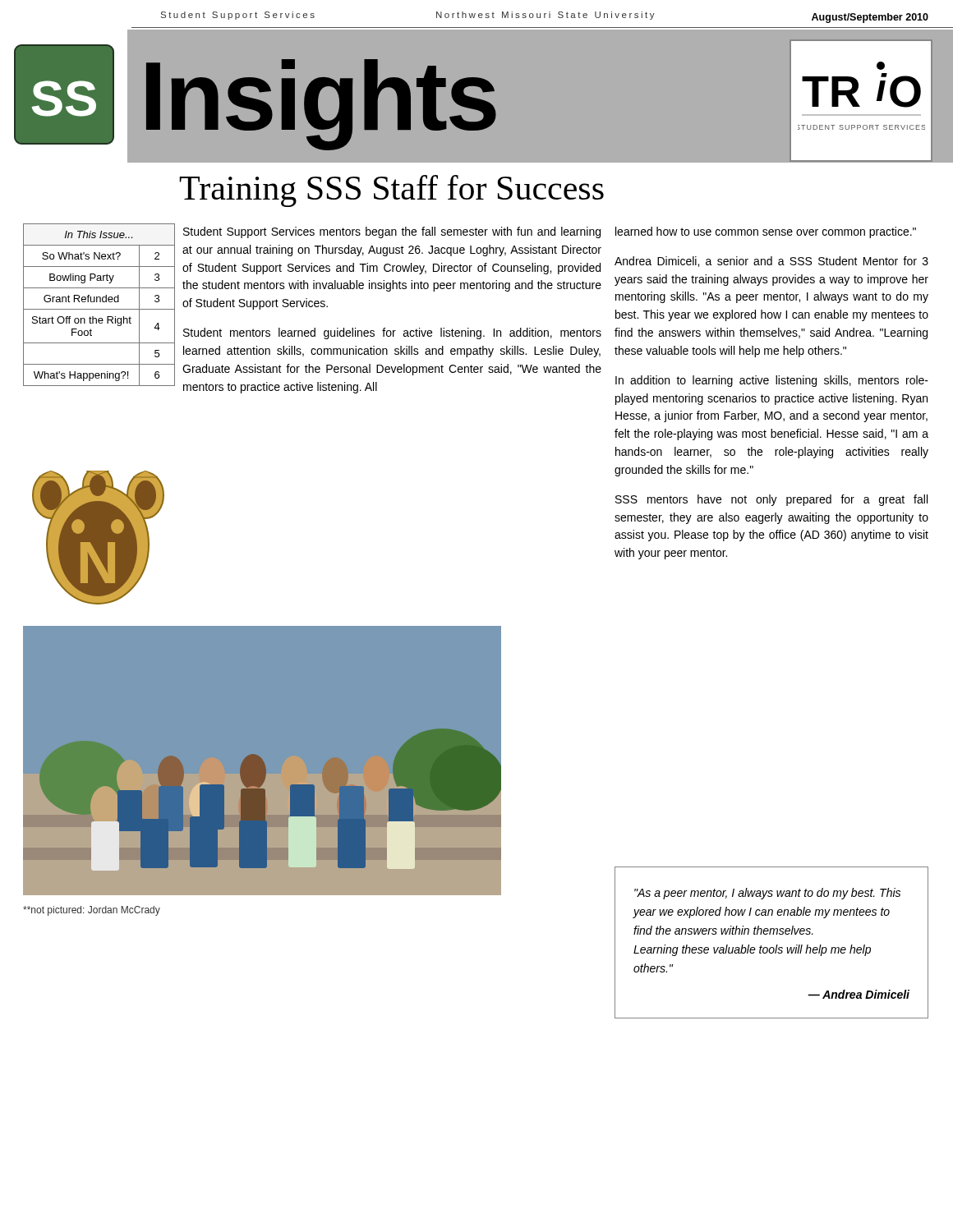Click the passage that begins "Student Support Services mentors"

(x=392, y=232)
